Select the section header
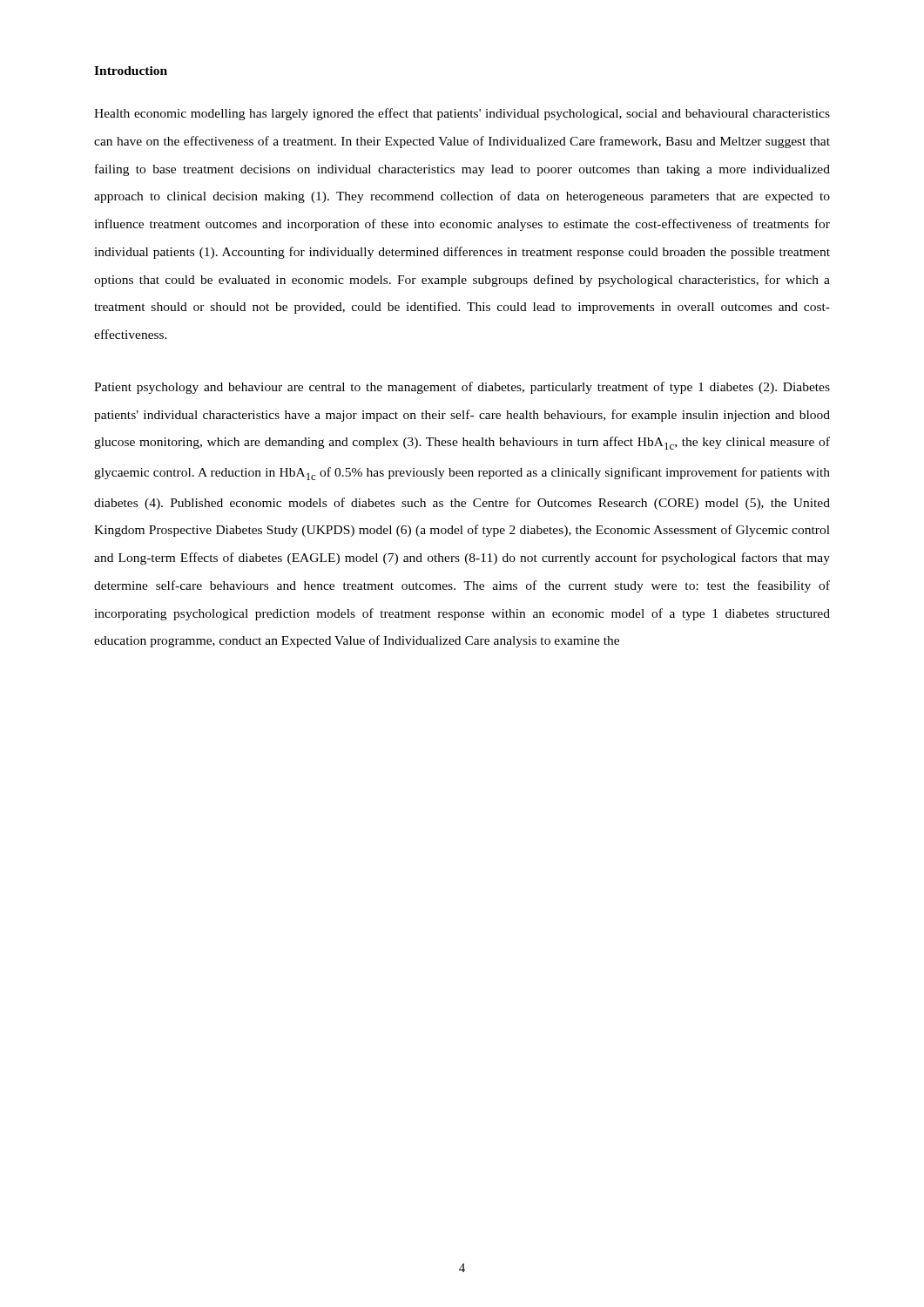The image size is (924, 1307). coord(131,70)
